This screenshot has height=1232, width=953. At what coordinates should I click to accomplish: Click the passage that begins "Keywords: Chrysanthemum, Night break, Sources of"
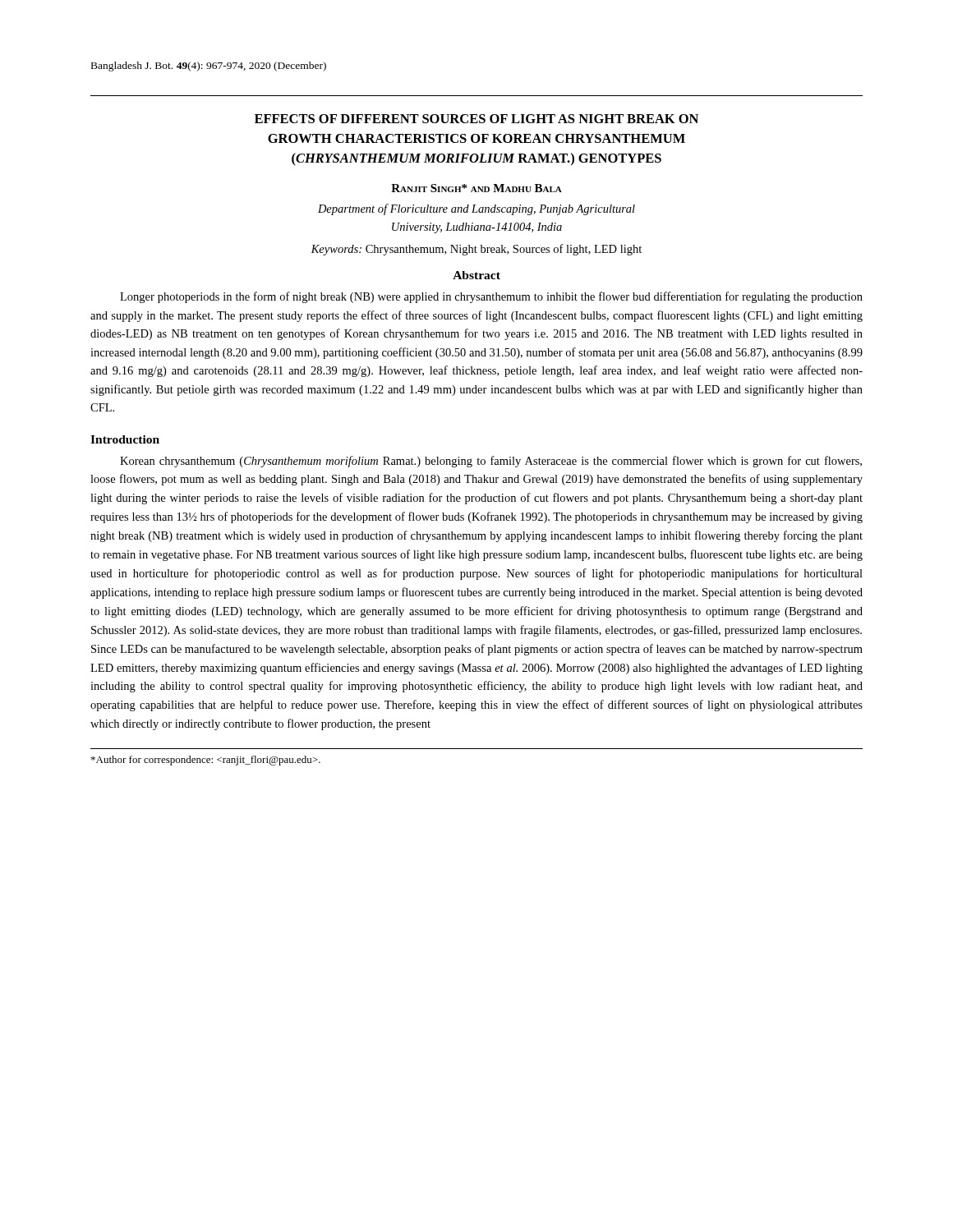(x=476, y=249)
